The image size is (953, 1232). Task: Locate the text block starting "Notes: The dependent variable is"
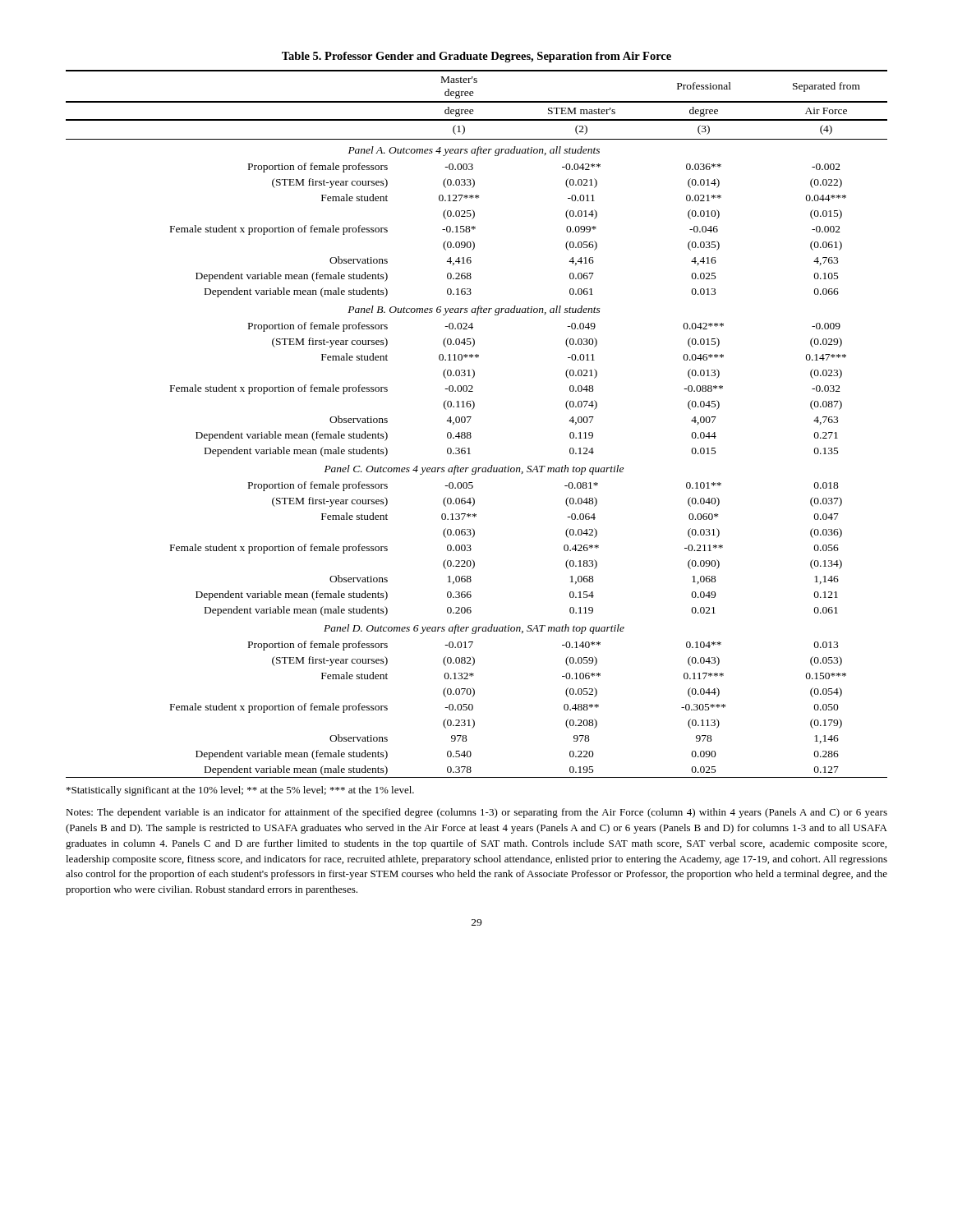pos(476,851)
